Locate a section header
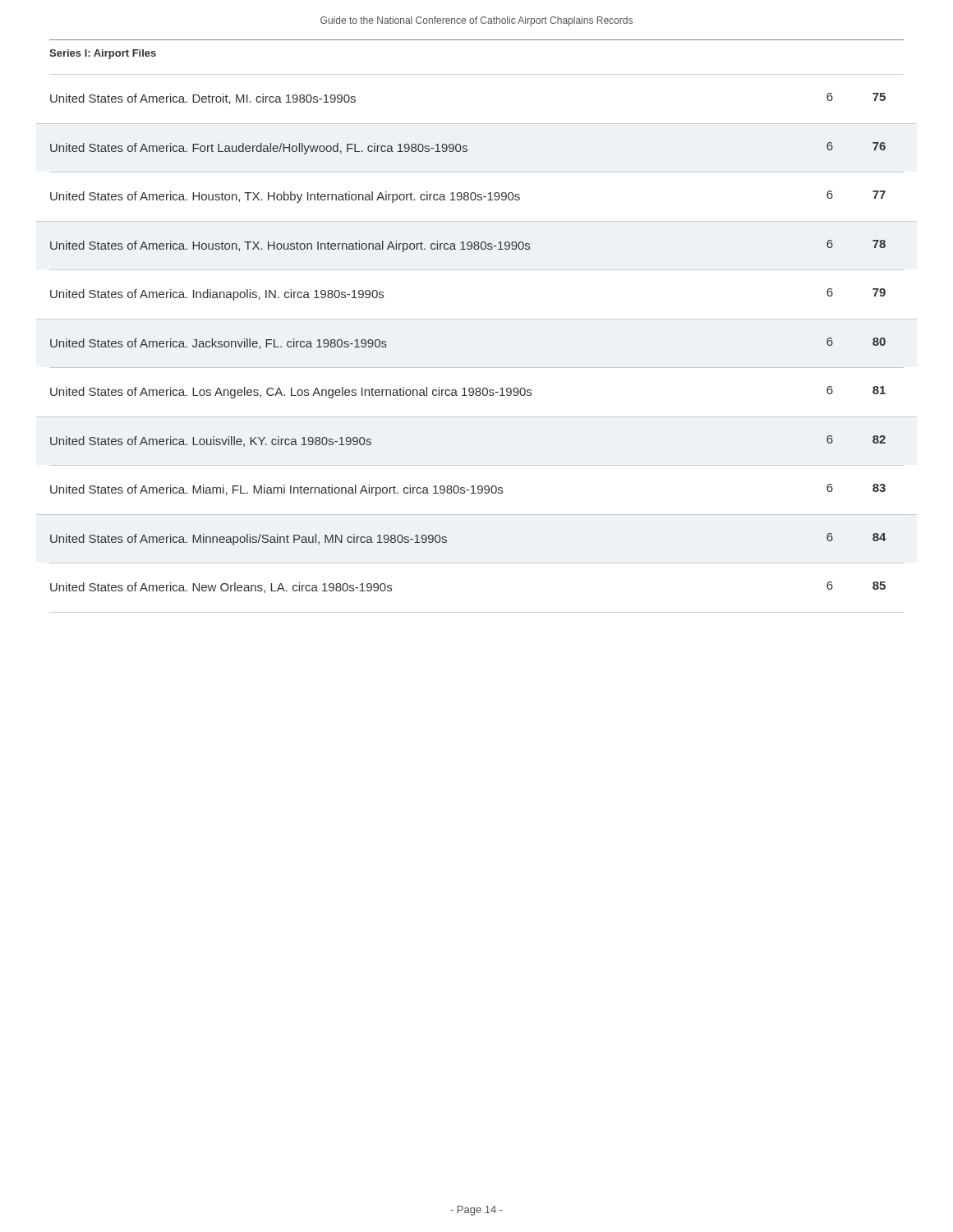 [x=103, y=53]
